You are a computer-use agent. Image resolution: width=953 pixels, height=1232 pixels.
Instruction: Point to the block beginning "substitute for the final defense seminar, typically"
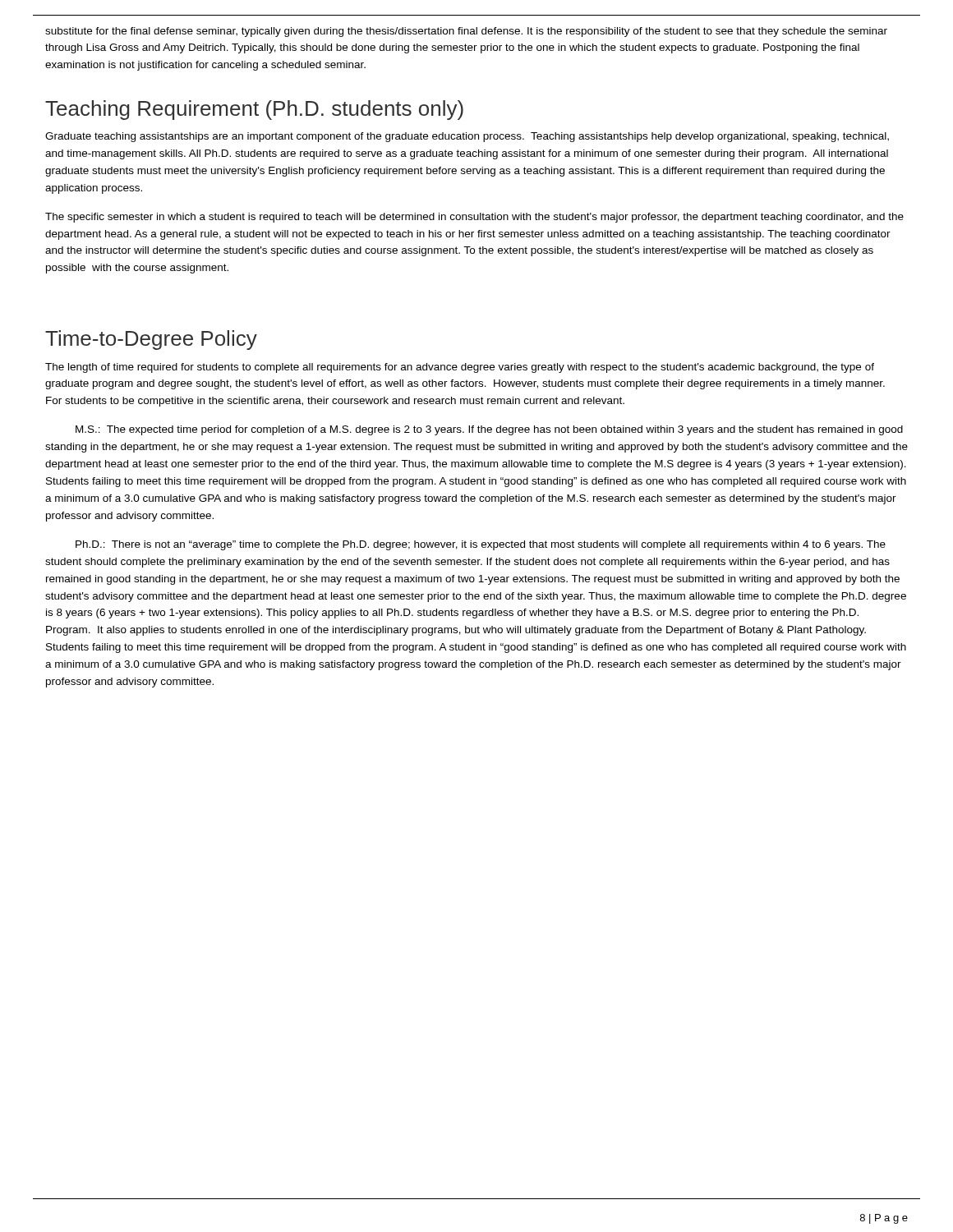point(466,47)
